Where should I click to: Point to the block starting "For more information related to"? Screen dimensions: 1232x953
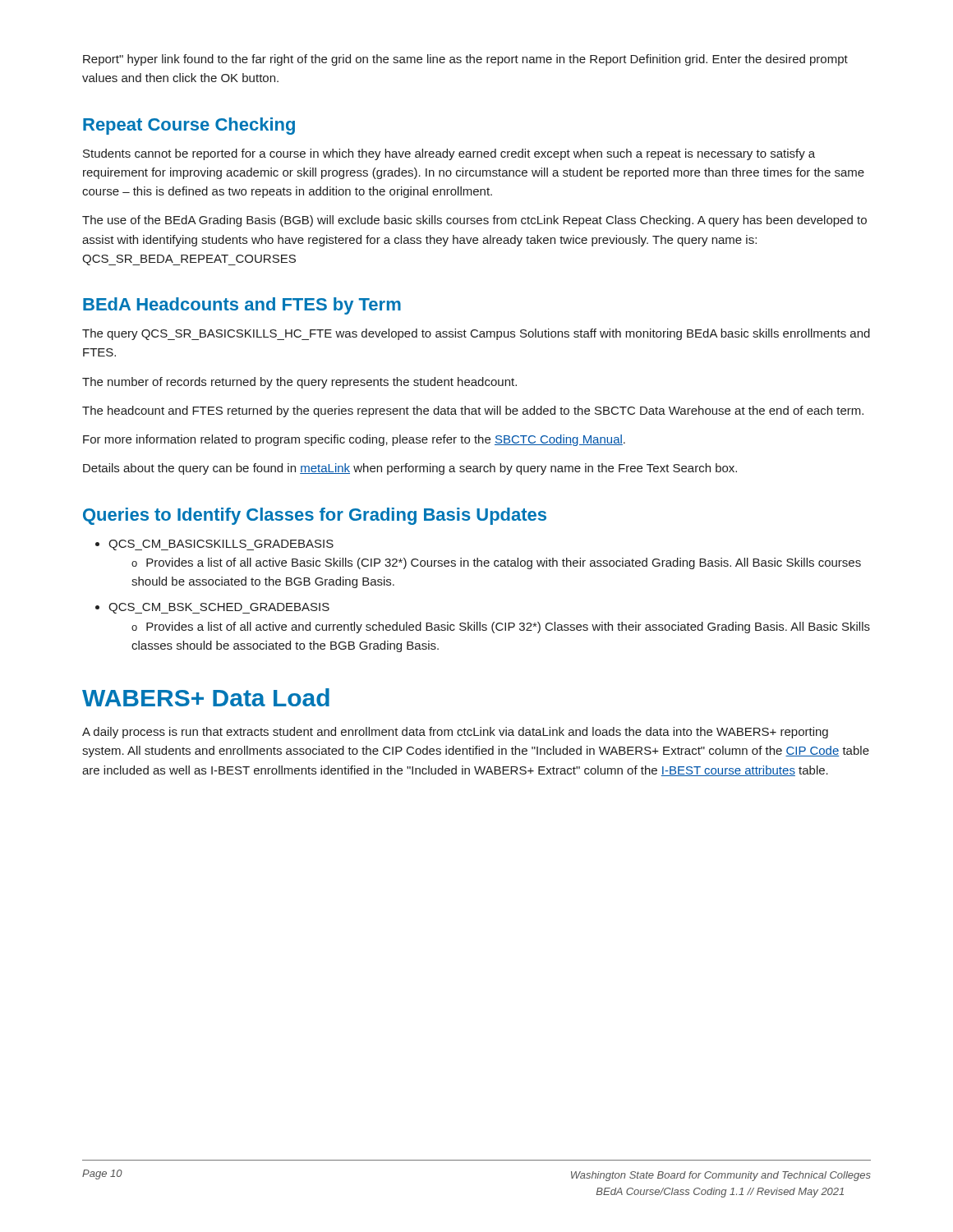pos(354,439)
